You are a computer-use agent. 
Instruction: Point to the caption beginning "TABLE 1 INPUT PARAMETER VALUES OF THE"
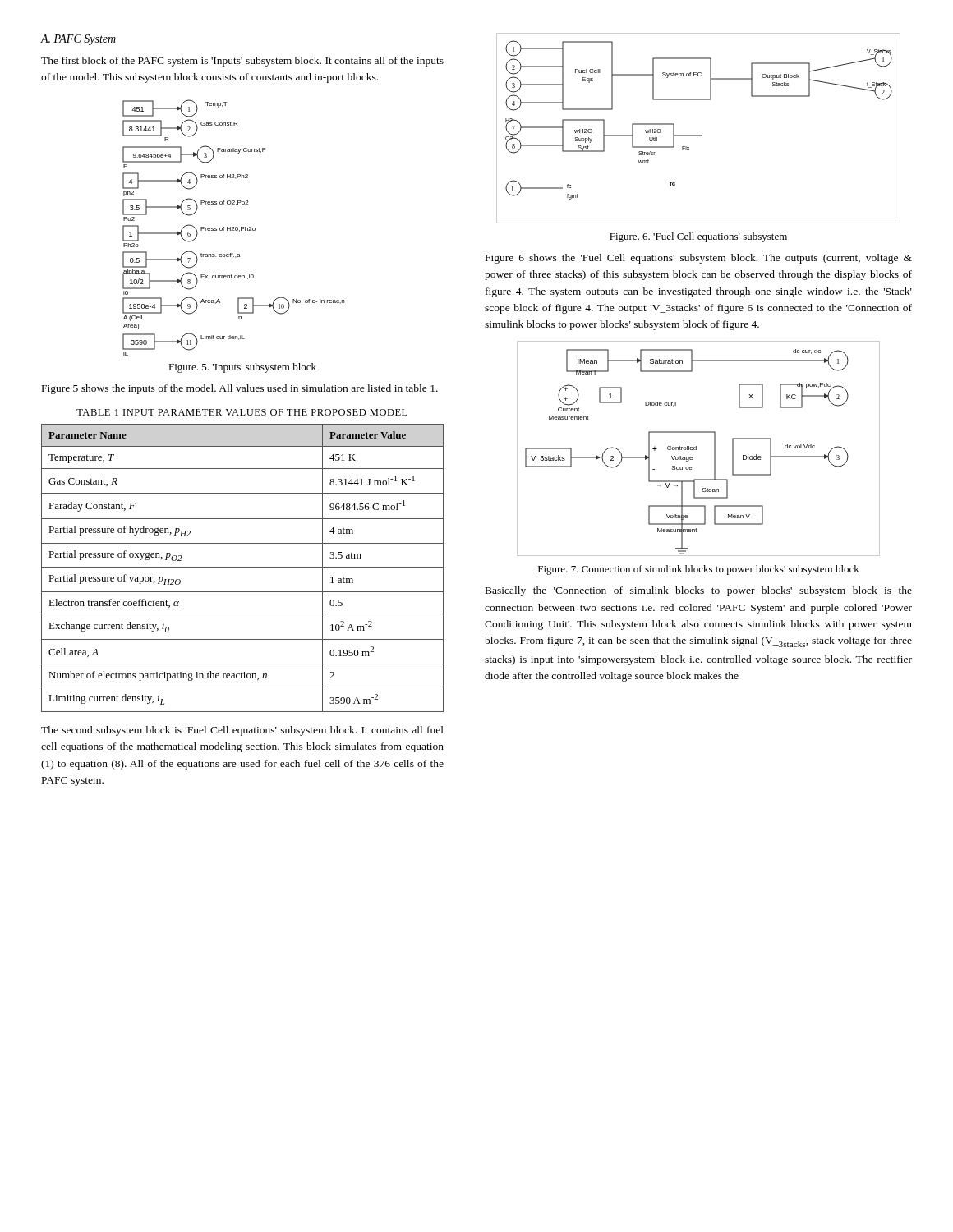point(242,412)
